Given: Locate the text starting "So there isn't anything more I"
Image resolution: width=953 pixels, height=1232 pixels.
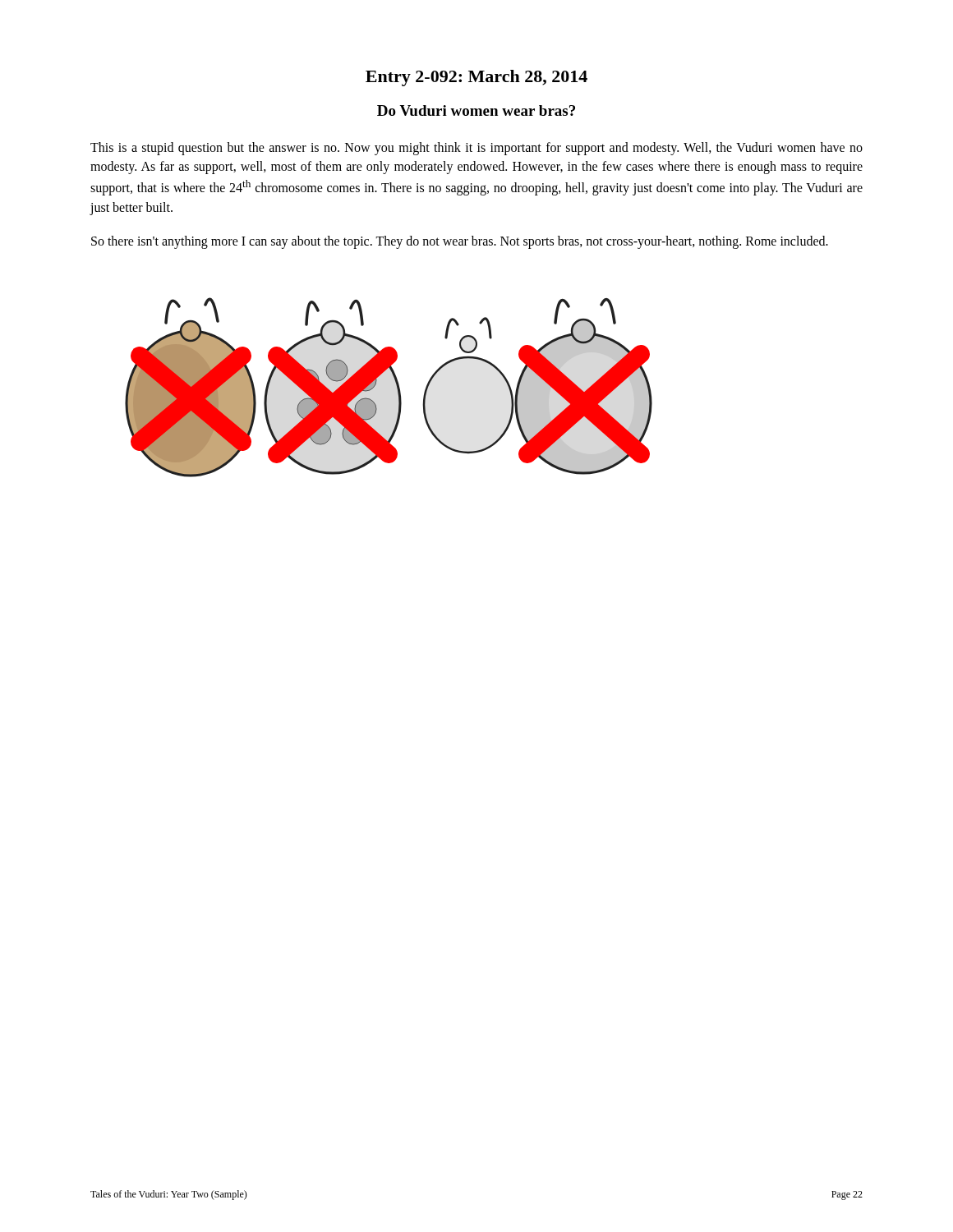Looking at the screenshot, I should 459,241.
